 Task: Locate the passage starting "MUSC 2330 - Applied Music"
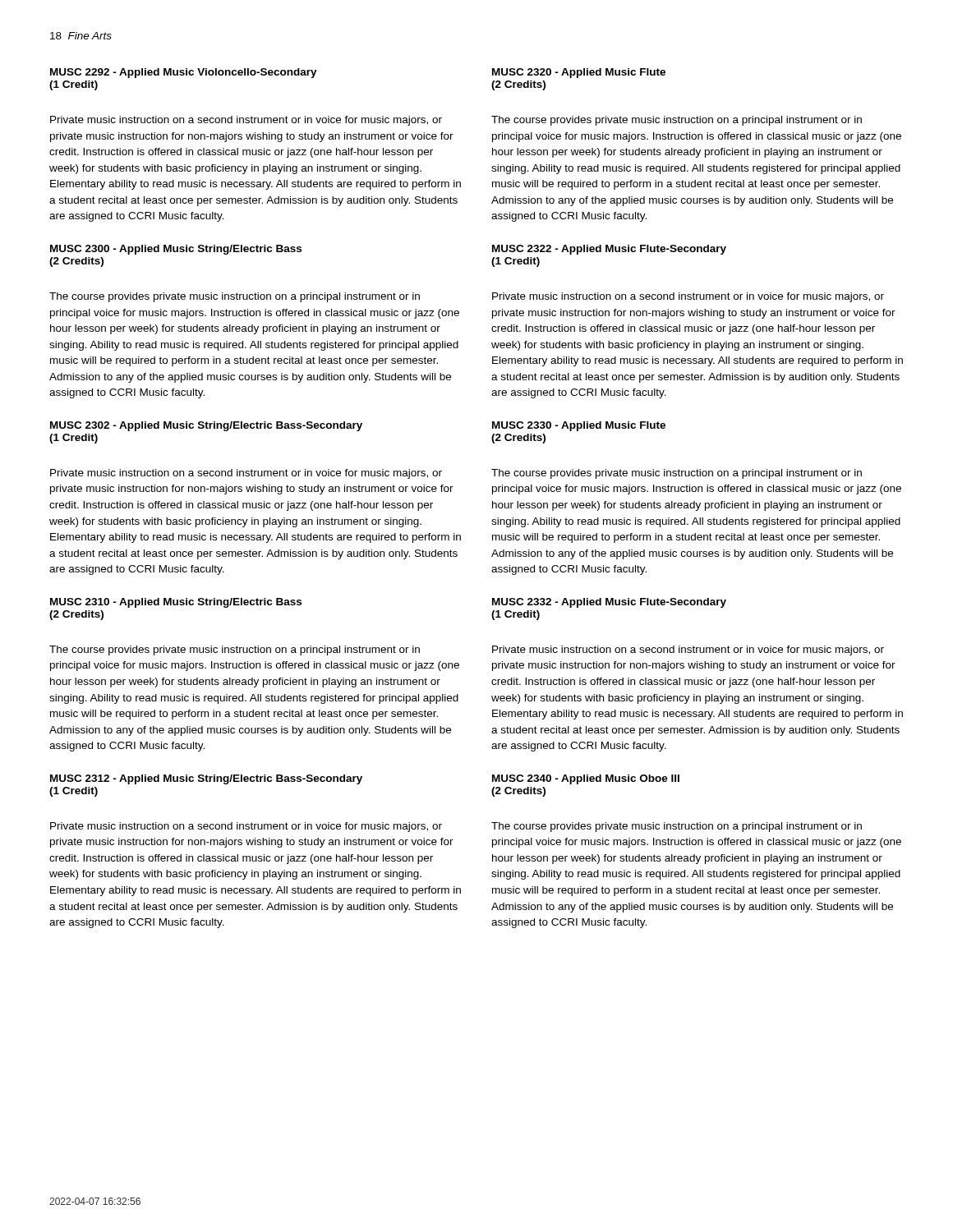579,426
